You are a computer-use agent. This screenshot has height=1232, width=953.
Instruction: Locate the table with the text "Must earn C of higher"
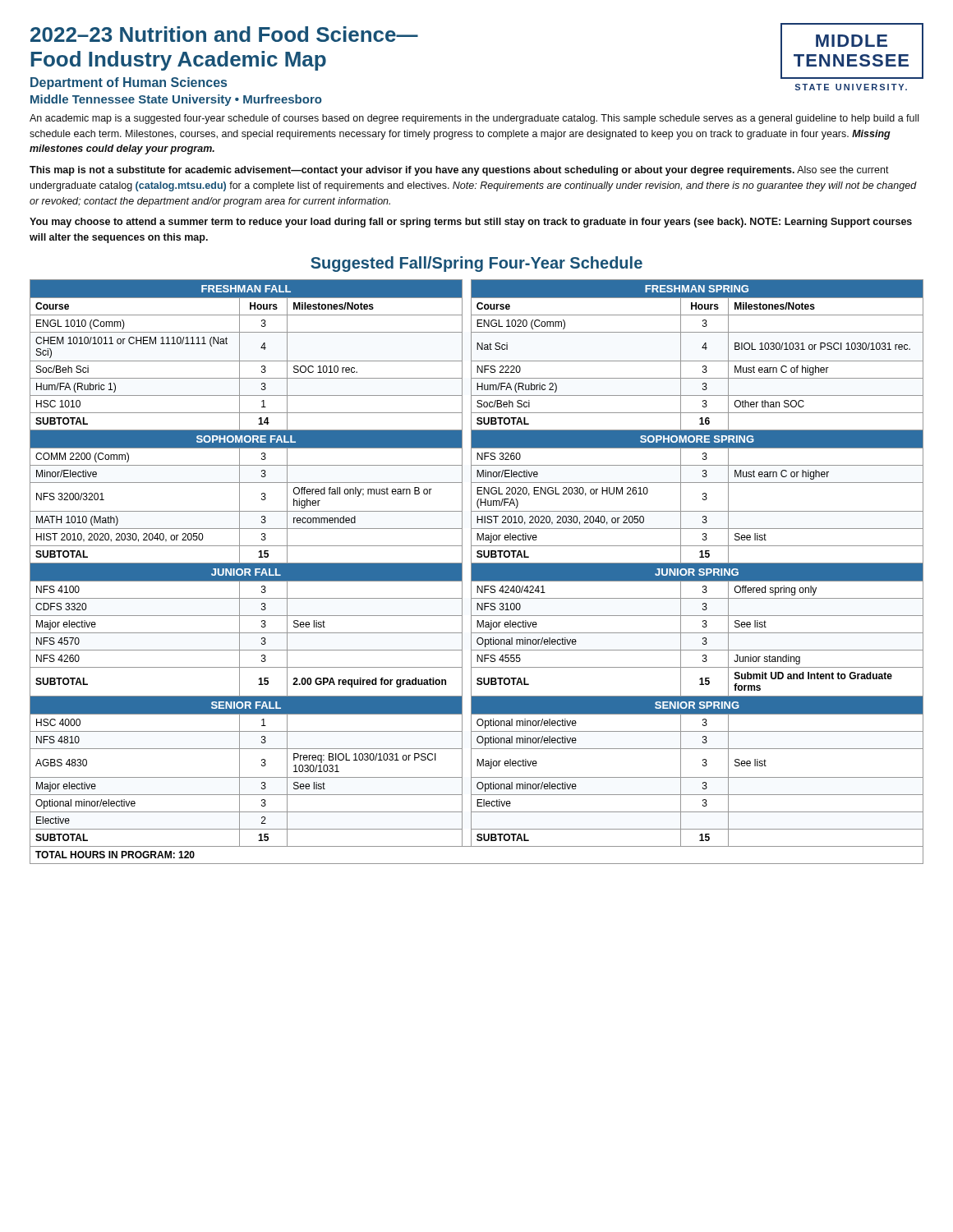pos(476,571)
